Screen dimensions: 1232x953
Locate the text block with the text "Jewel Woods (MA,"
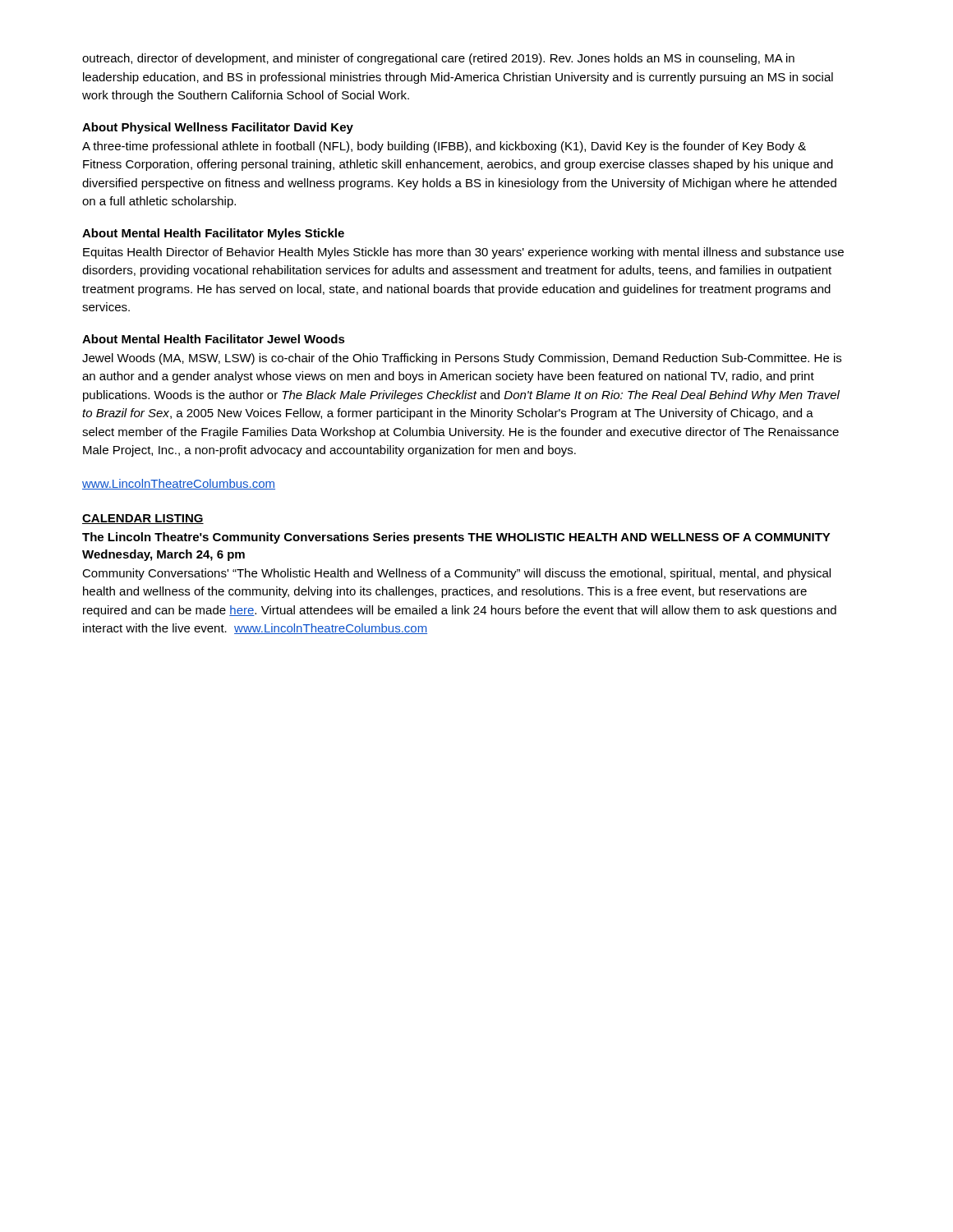[x=462, y=403]
